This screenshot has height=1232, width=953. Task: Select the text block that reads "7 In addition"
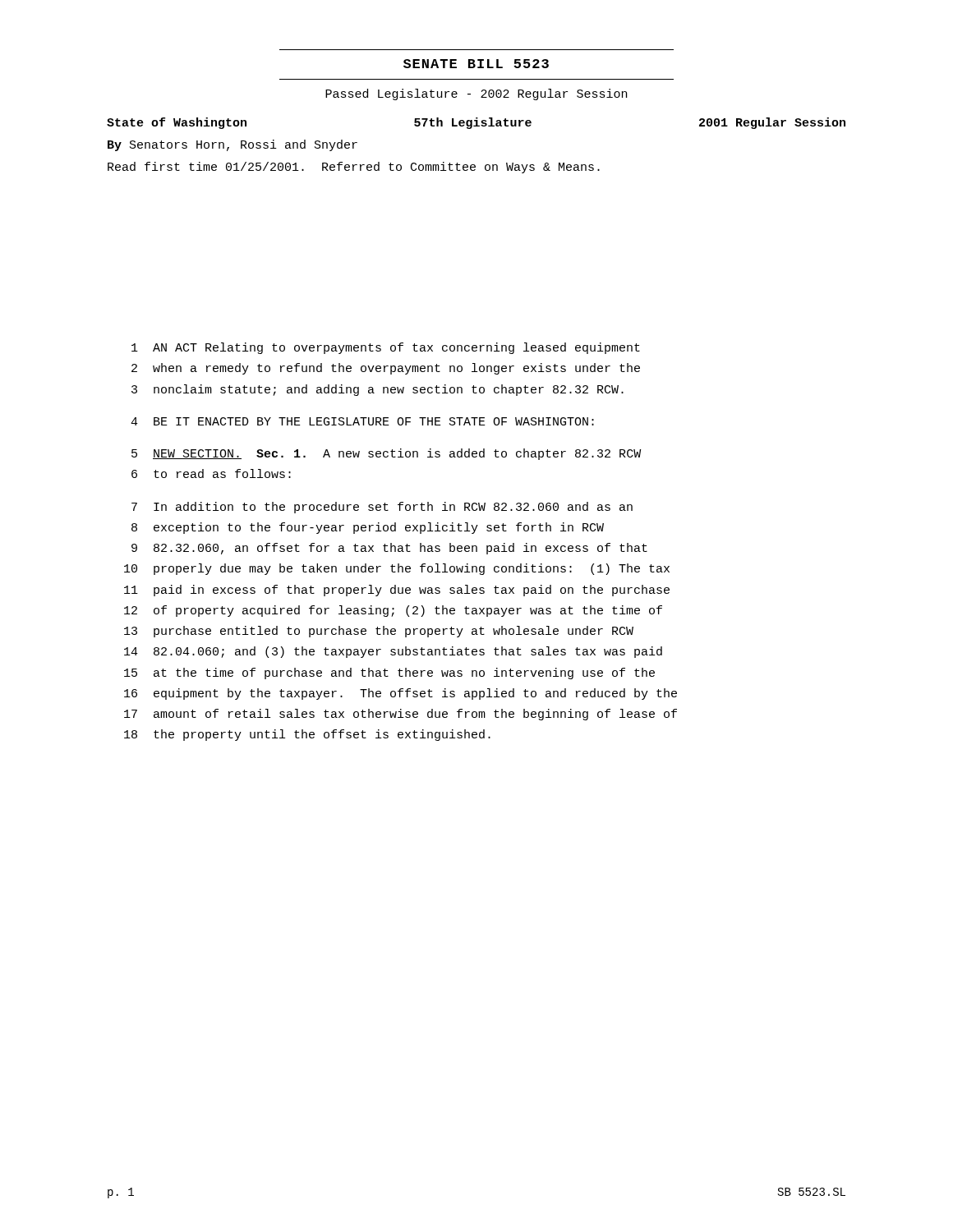(476, 622)
